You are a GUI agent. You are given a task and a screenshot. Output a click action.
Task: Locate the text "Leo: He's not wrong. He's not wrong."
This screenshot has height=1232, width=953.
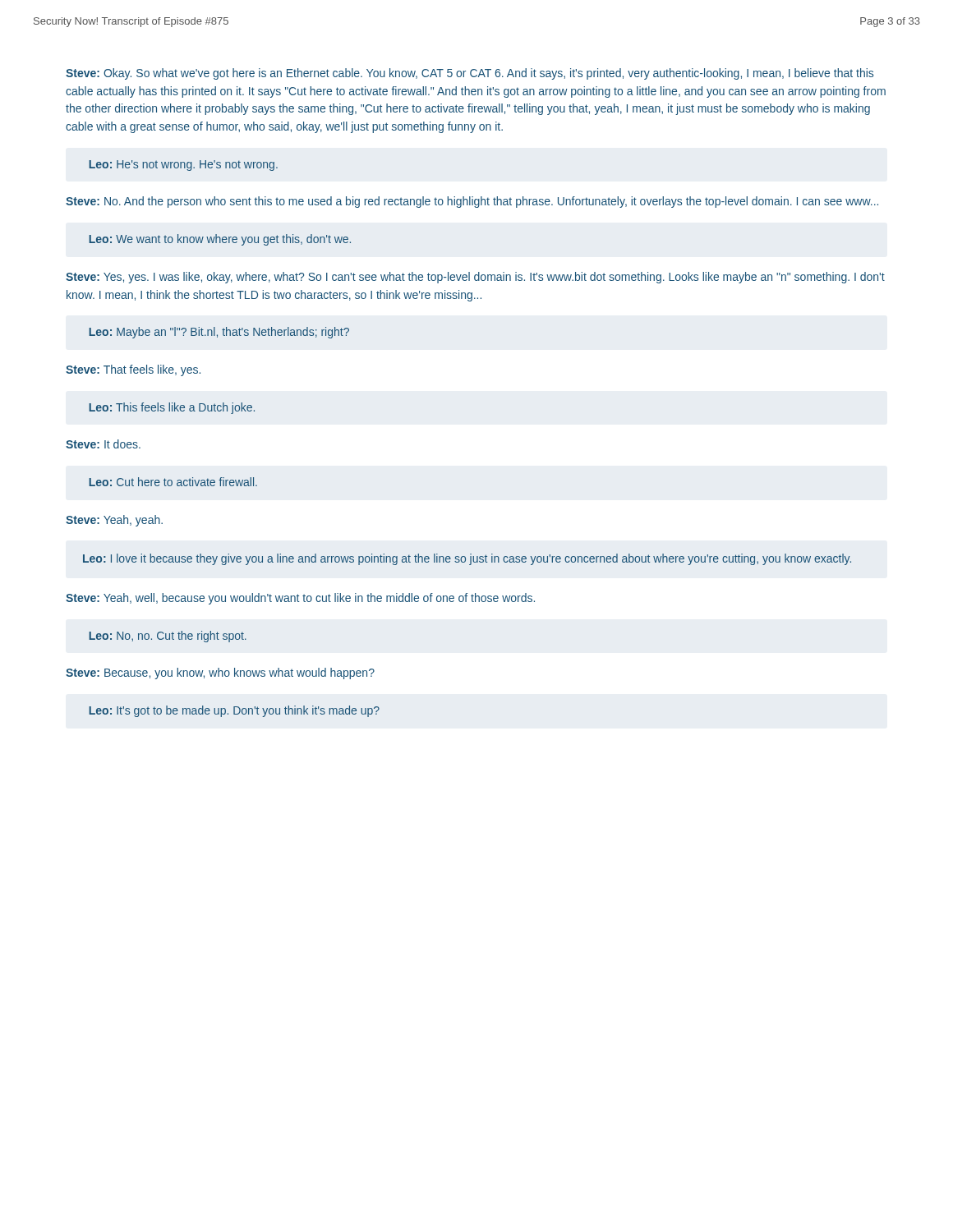tap(180, 164)
